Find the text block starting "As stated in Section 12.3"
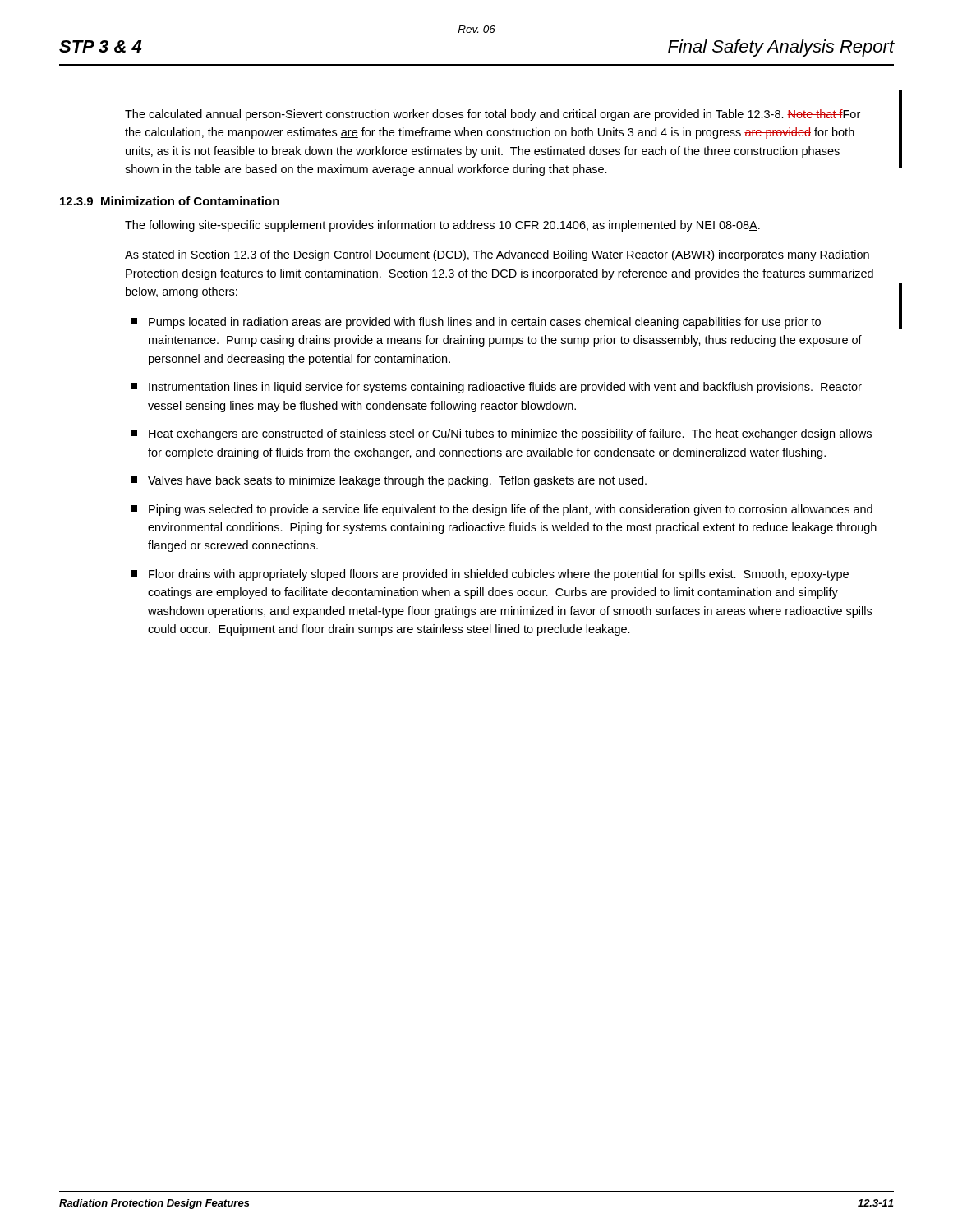This screenshot has height=1232, width=953. coord(499,273)
